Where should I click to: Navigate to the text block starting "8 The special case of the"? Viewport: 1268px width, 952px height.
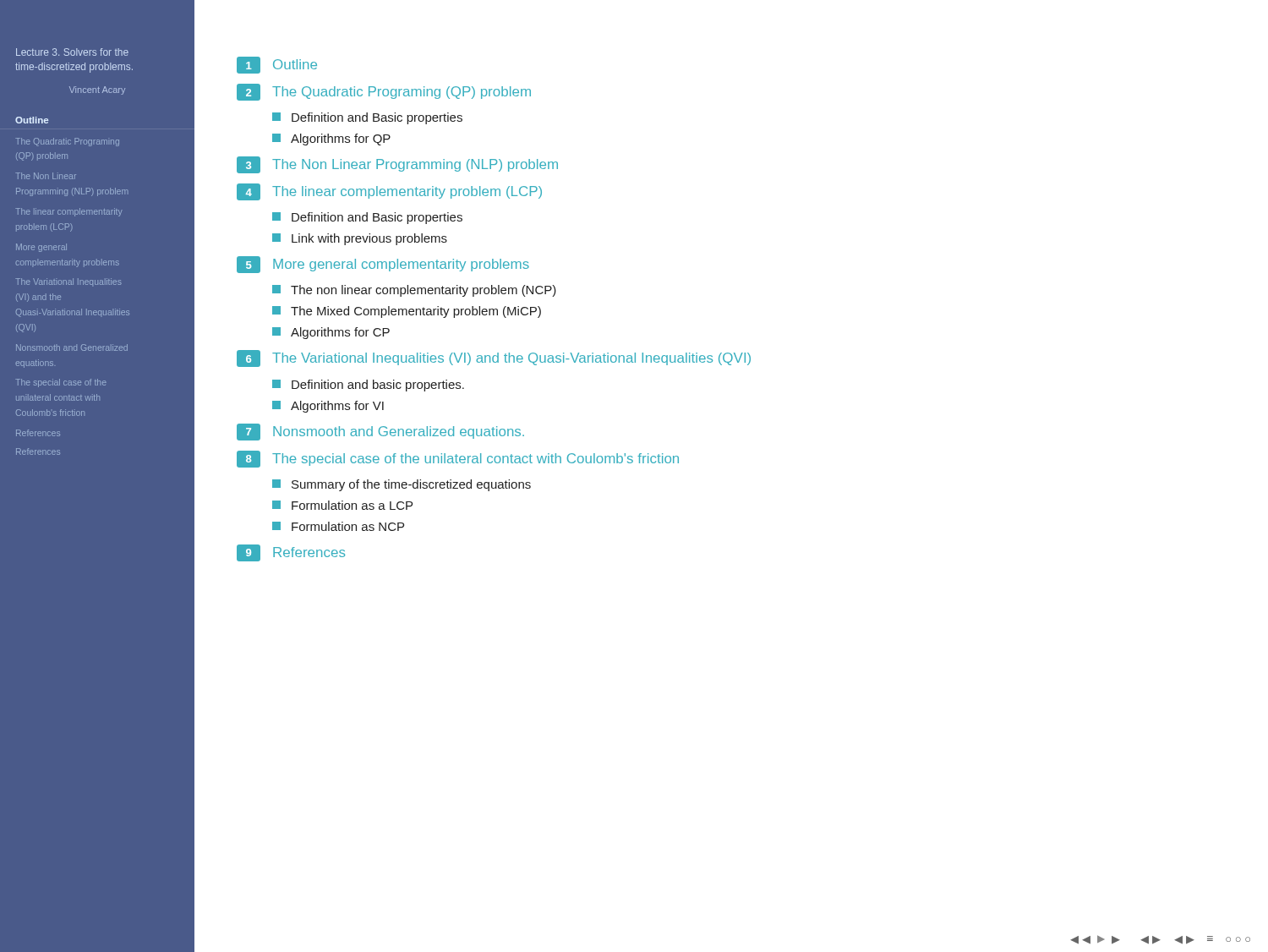pos(458,459)
